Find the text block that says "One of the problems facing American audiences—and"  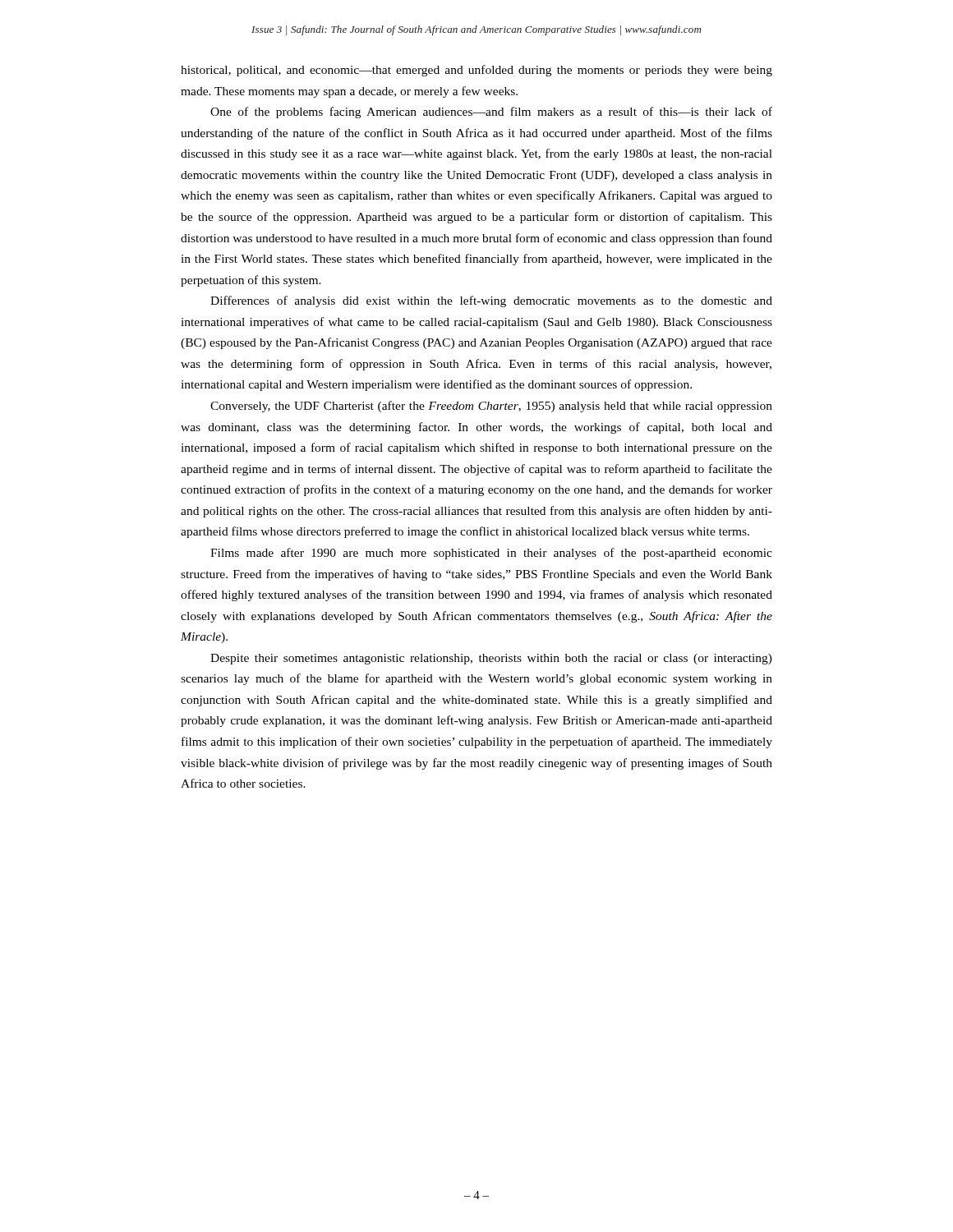pos(476,196)
